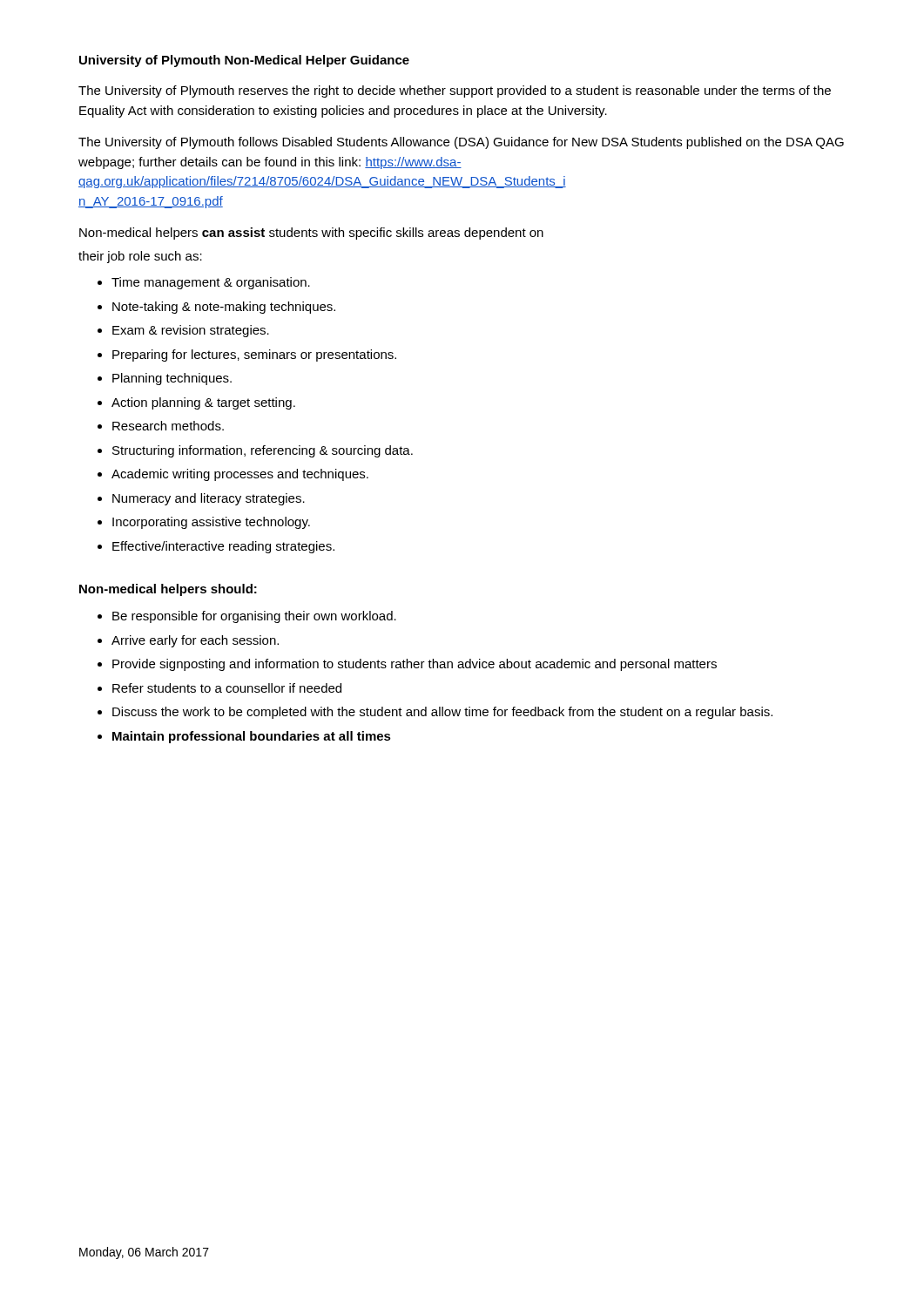This screenshot has width=924, height=1307.
Task: Find the title
Action: (244, 60)
